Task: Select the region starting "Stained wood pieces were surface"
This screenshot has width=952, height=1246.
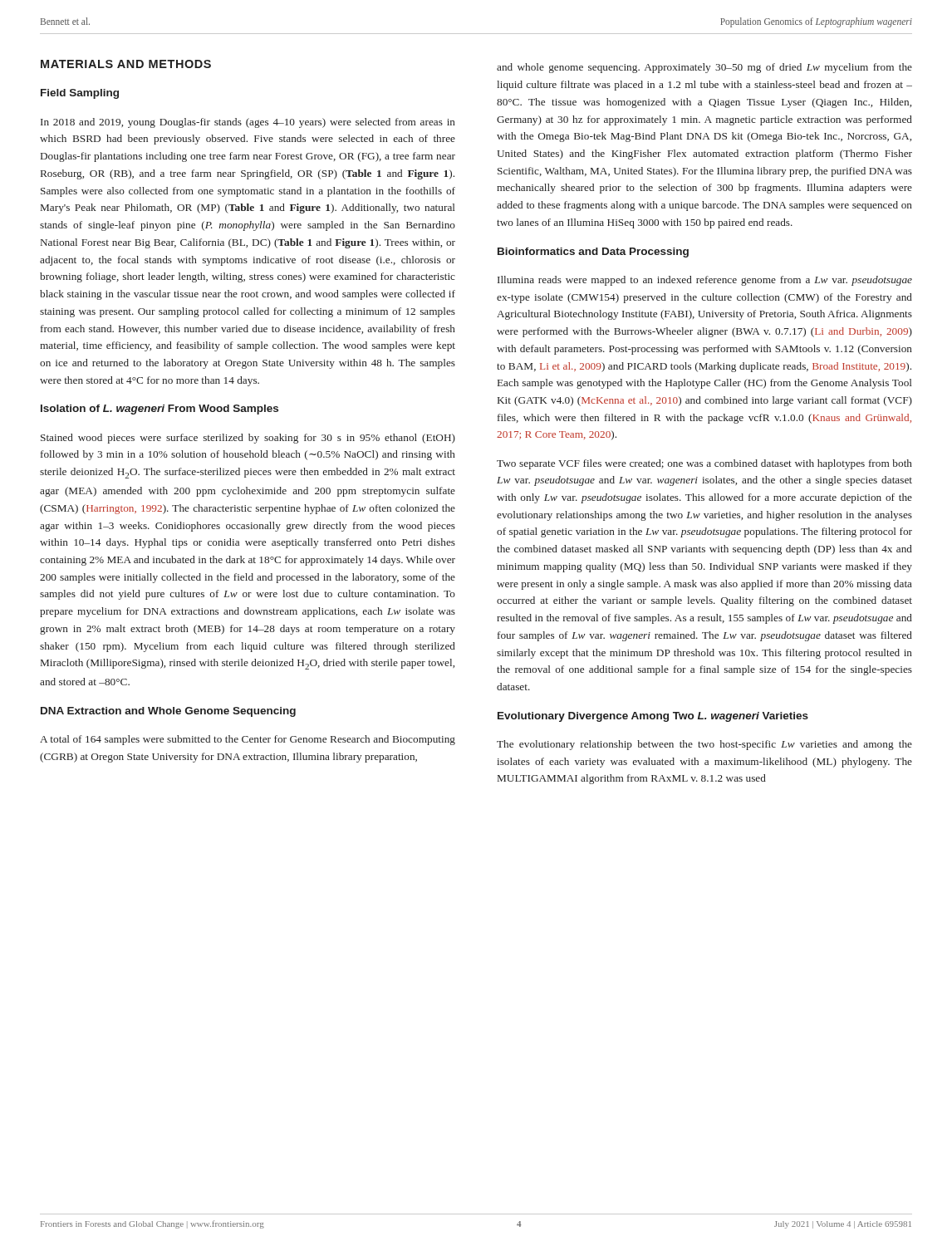Action: pos(248,560)
